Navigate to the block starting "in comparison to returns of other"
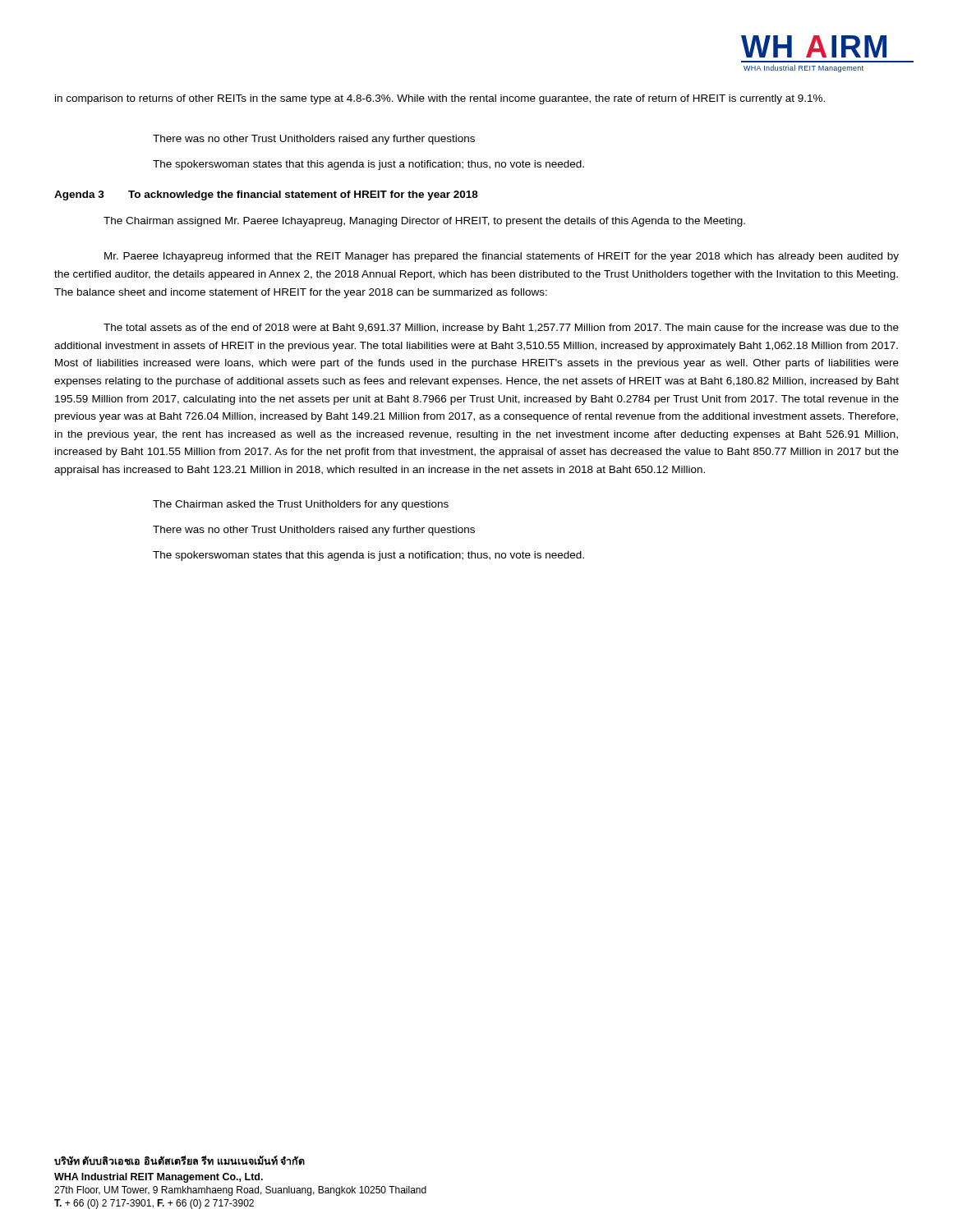 coord(440,98)
